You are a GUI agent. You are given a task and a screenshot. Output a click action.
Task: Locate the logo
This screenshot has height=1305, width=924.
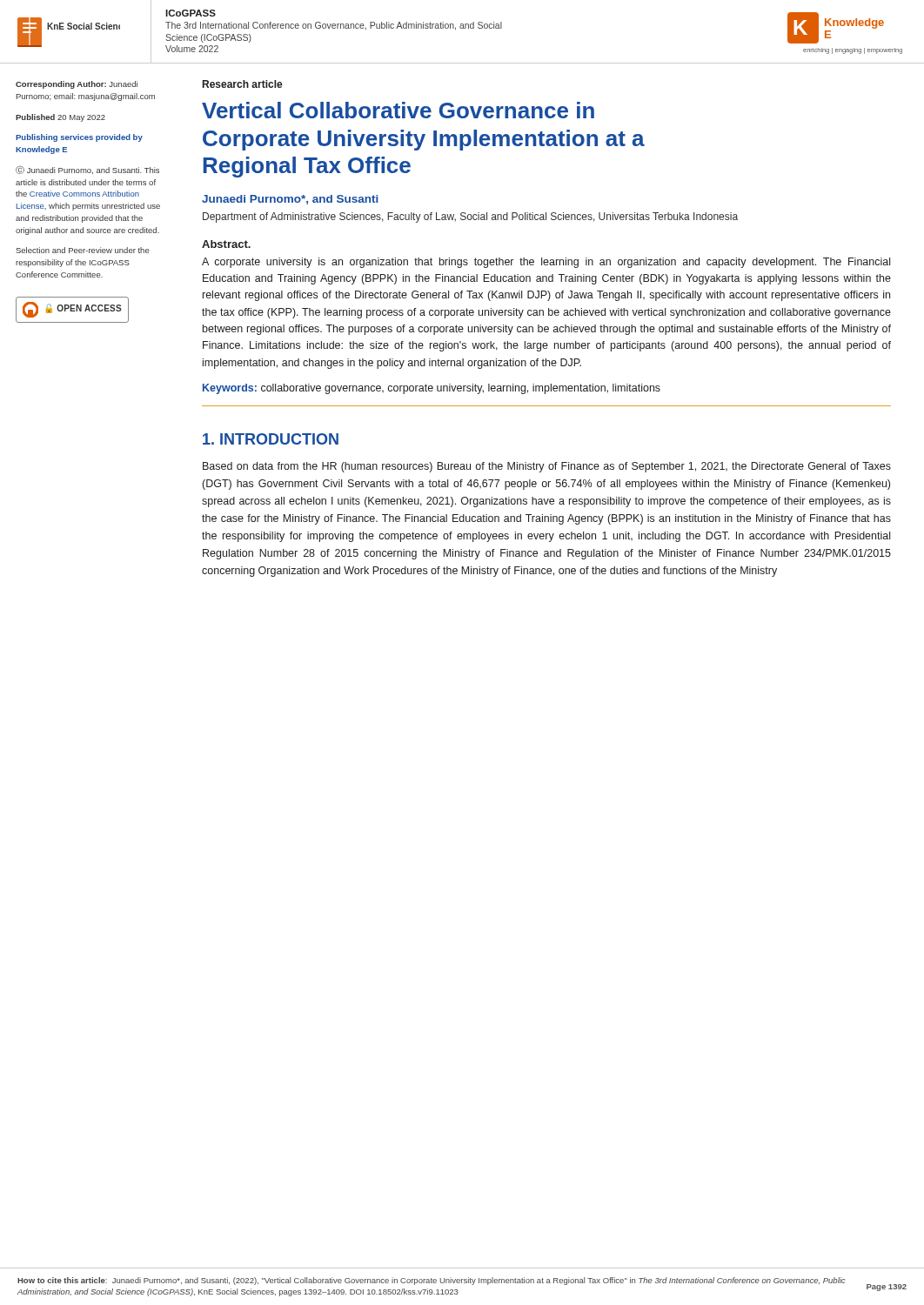72,309
